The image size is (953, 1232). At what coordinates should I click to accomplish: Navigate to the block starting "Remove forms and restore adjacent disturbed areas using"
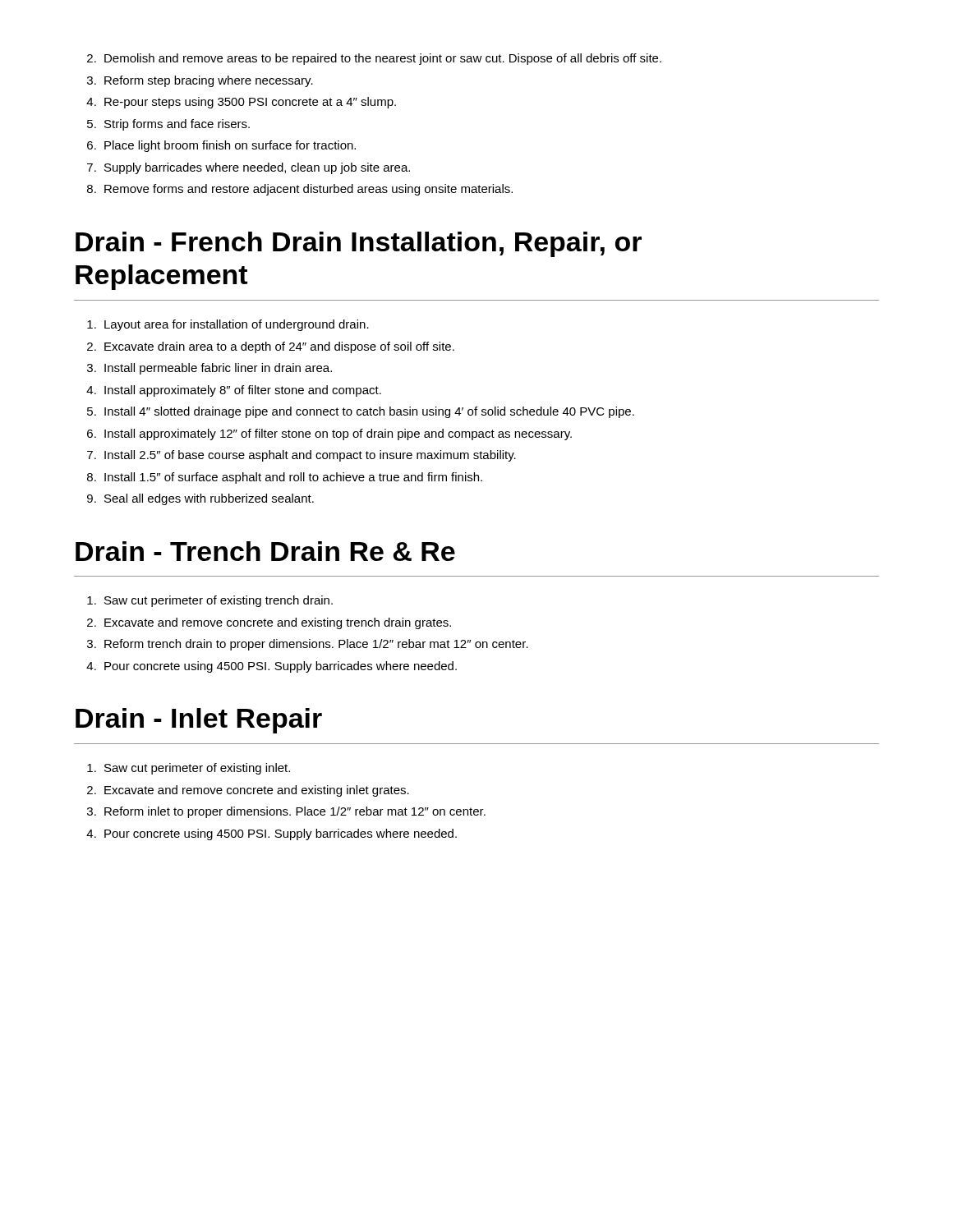click(490, 189)
